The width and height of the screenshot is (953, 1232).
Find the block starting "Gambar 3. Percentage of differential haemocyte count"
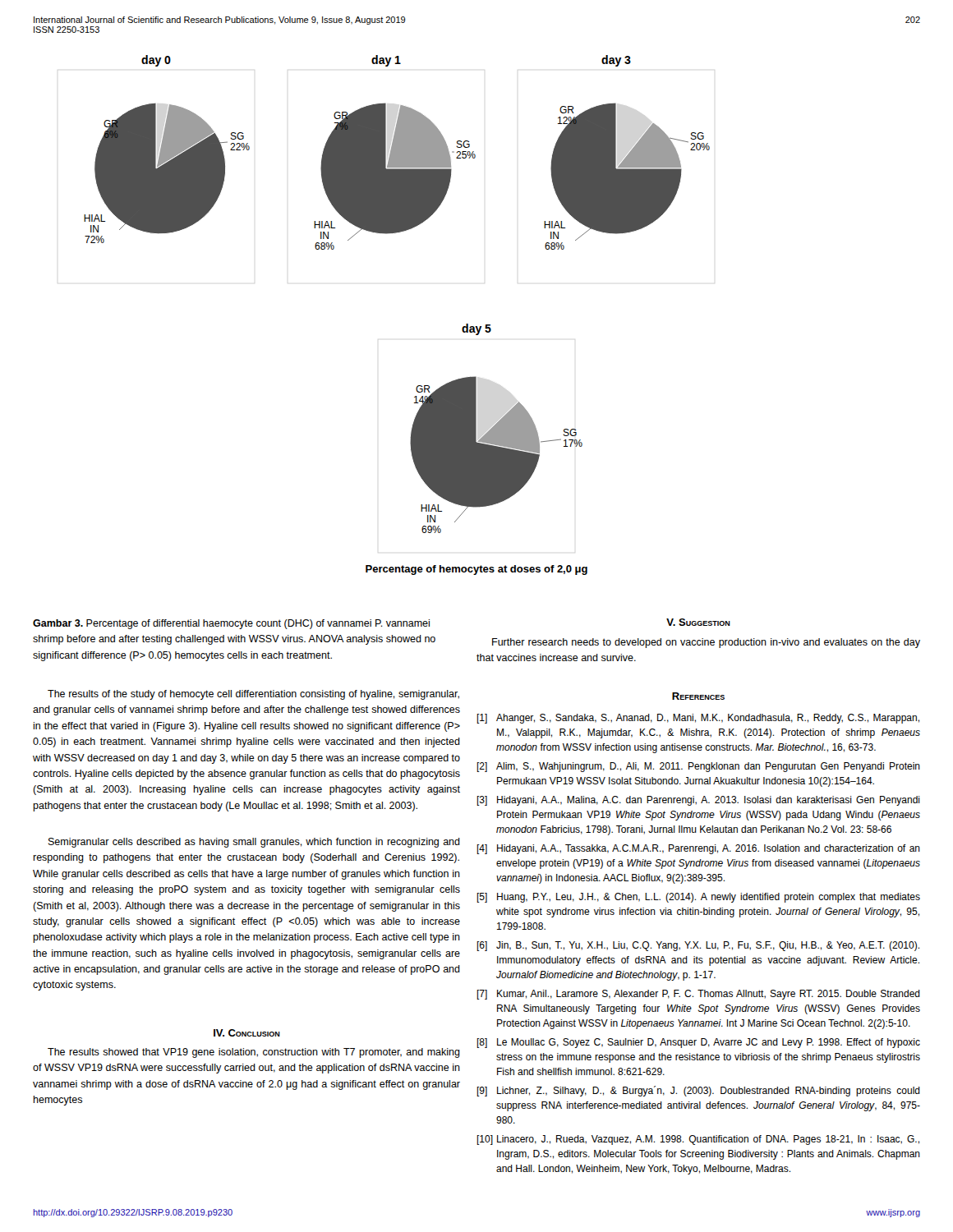[234, 639]
